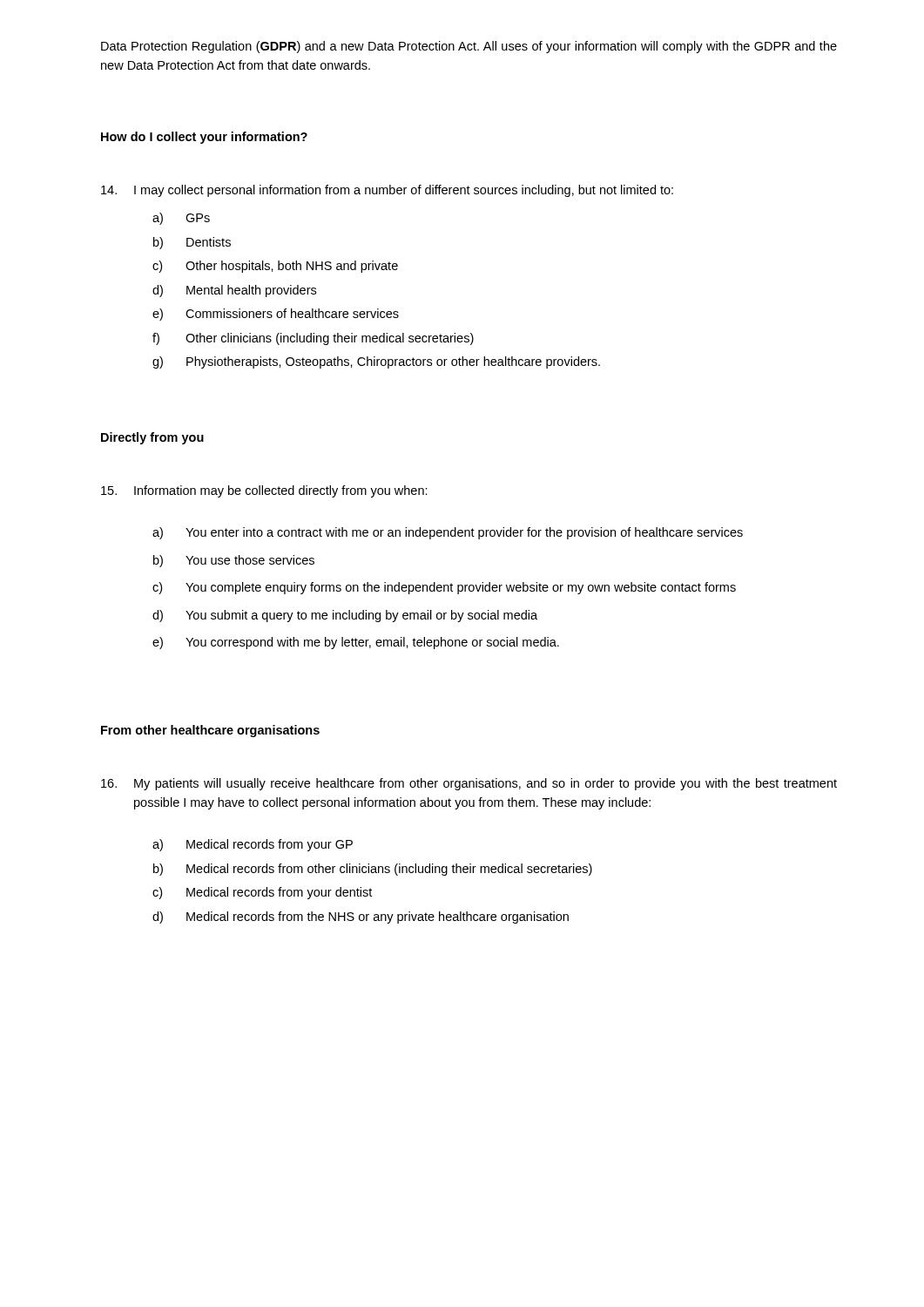Screen dimensions: 1307x924
Task: Select the list item that says "f) Other clinicians (including their medical secretaries)"
Action: pyautogui.click(x=313, y=339)
